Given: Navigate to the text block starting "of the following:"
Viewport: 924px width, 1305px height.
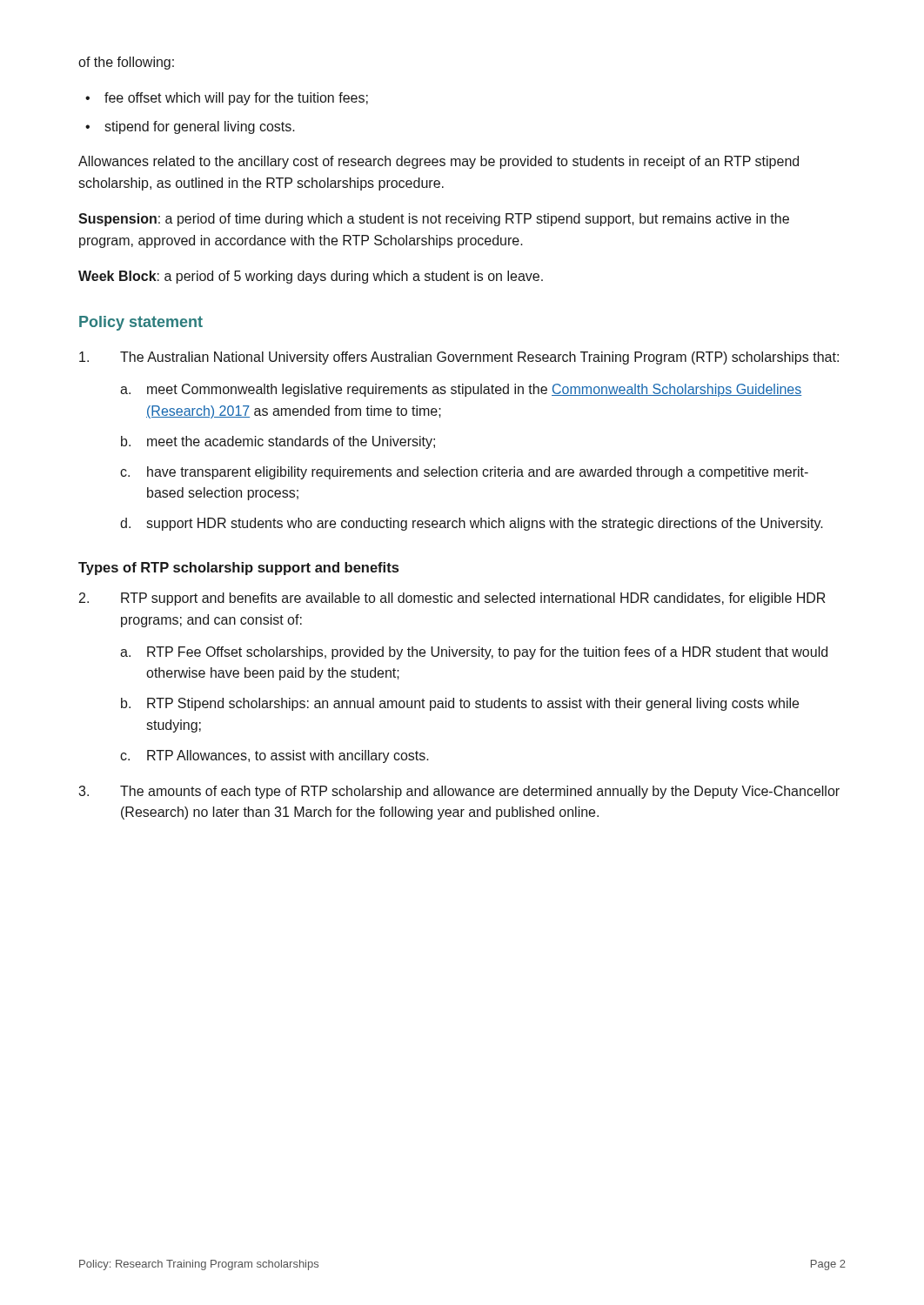Looking at the screenshot, I should [127, 62].
